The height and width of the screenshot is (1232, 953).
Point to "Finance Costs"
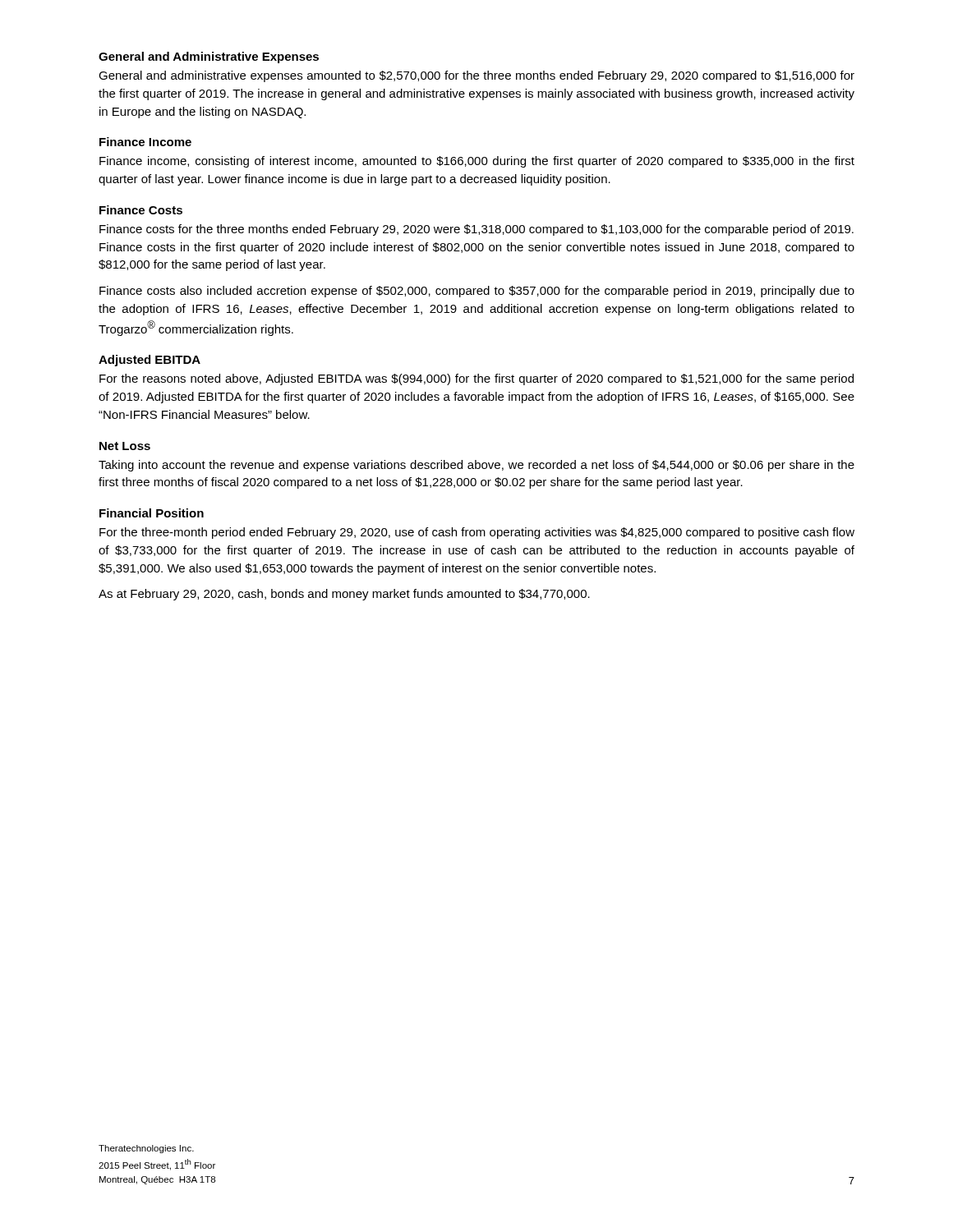point(141,210)
